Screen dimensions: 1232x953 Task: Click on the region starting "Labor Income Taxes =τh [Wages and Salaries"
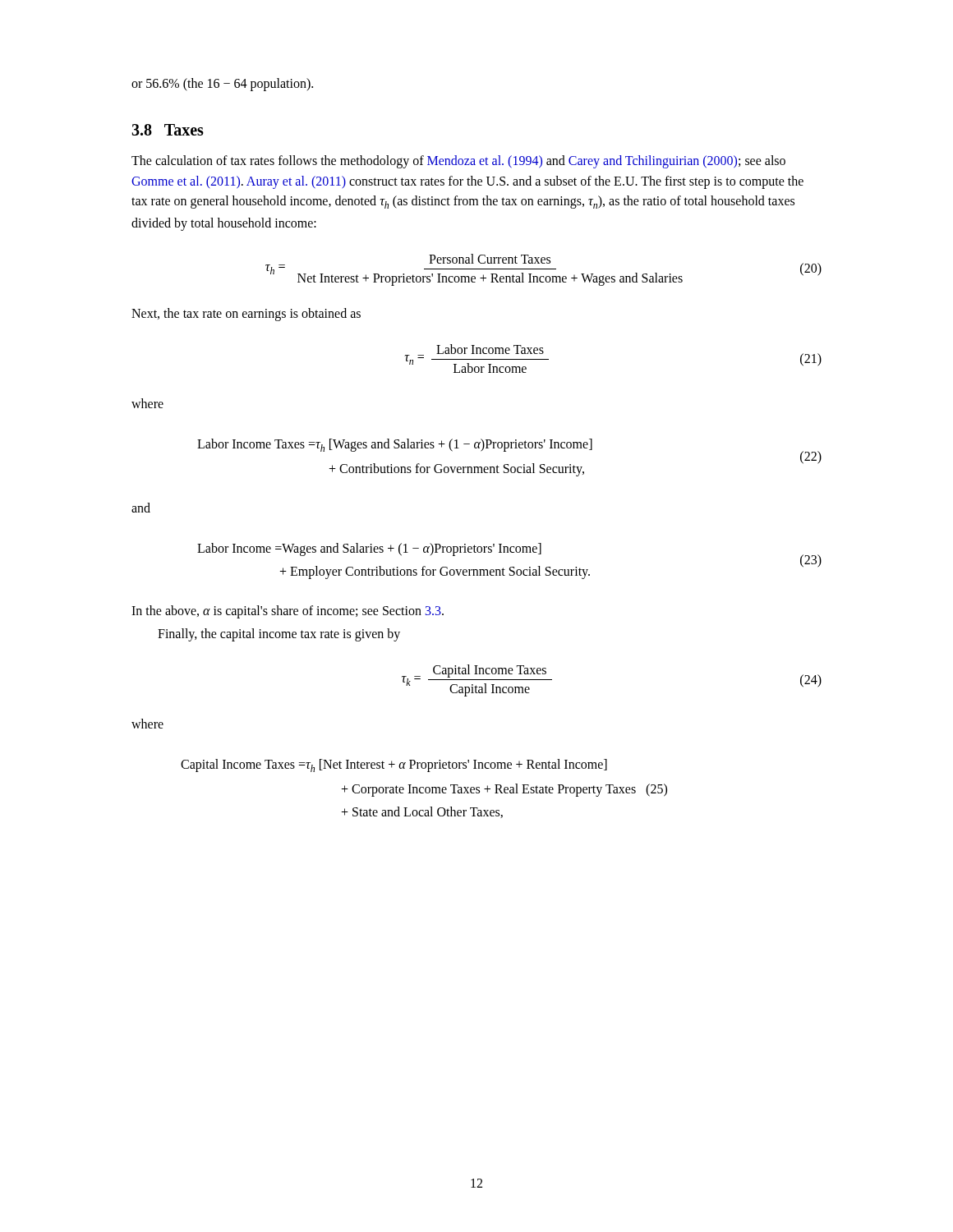point(509,456)
